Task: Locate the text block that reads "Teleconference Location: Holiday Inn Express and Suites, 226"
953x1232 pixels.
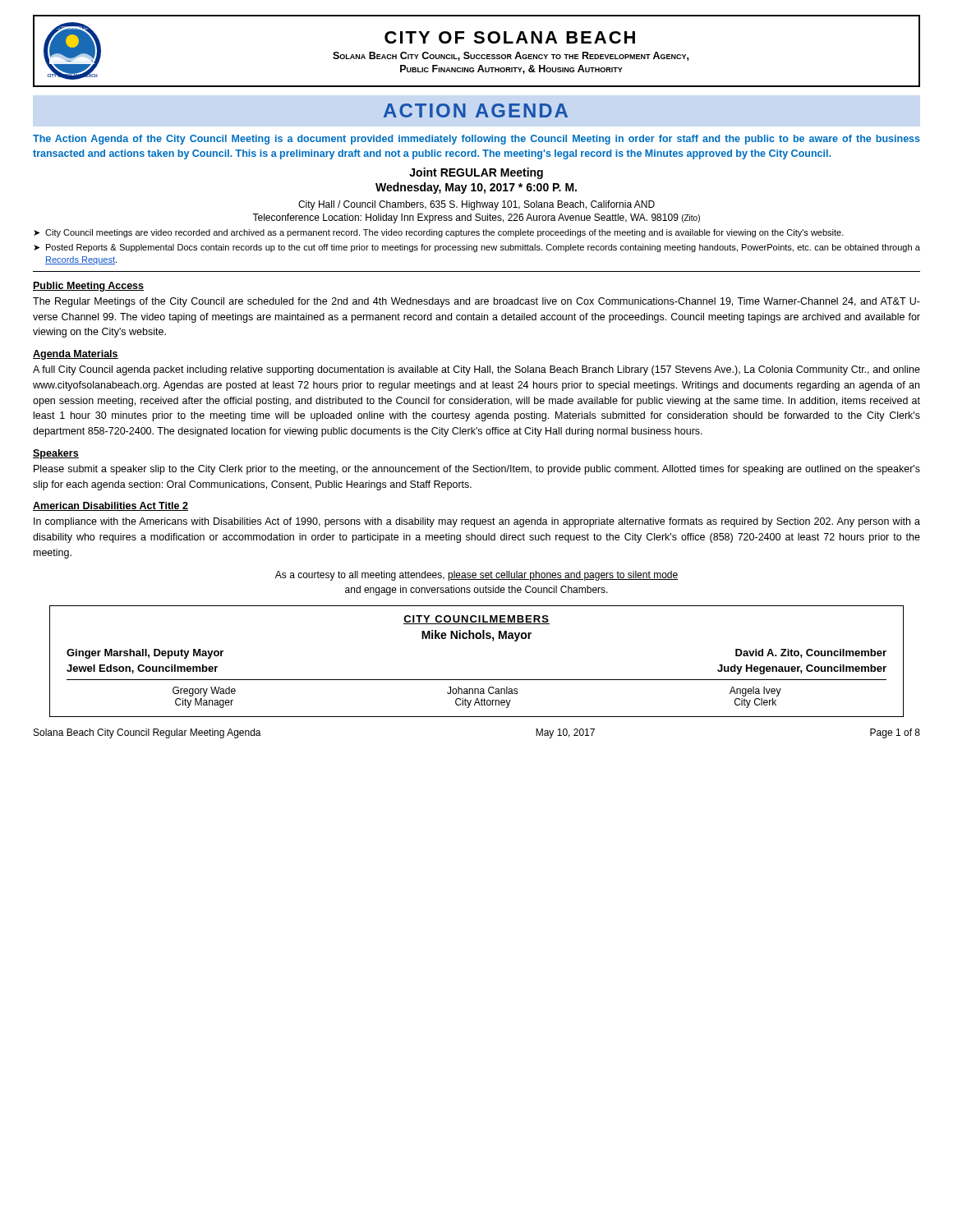Action: [476, 218]
